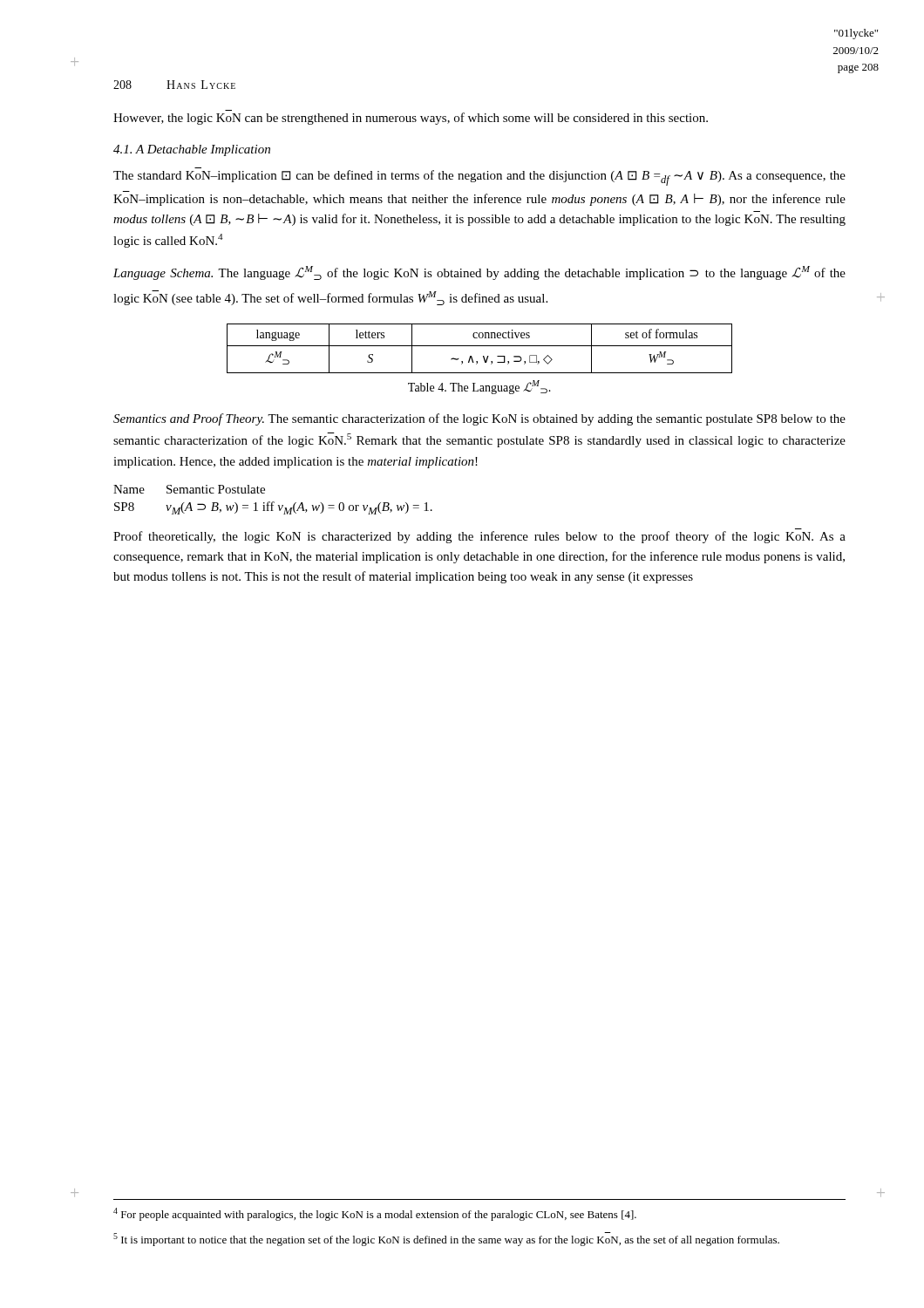Point to the text starting "Table 4. The Language ℒM⊃."
Viewport: 924px width, 1308px height.
pos(479,387)
